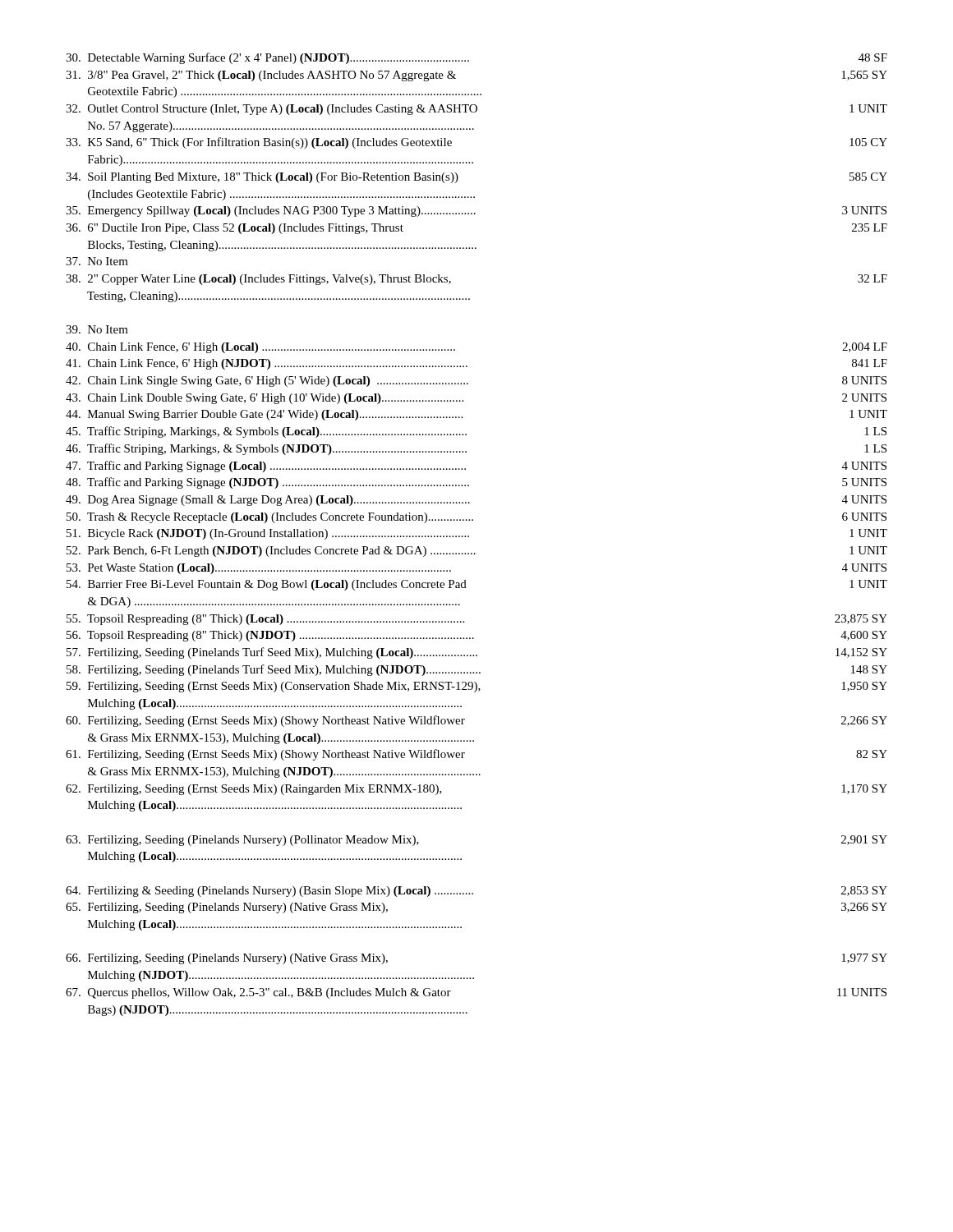Select the block starting "49. Dog Area Signage (Small & Large"

point(476,500)
